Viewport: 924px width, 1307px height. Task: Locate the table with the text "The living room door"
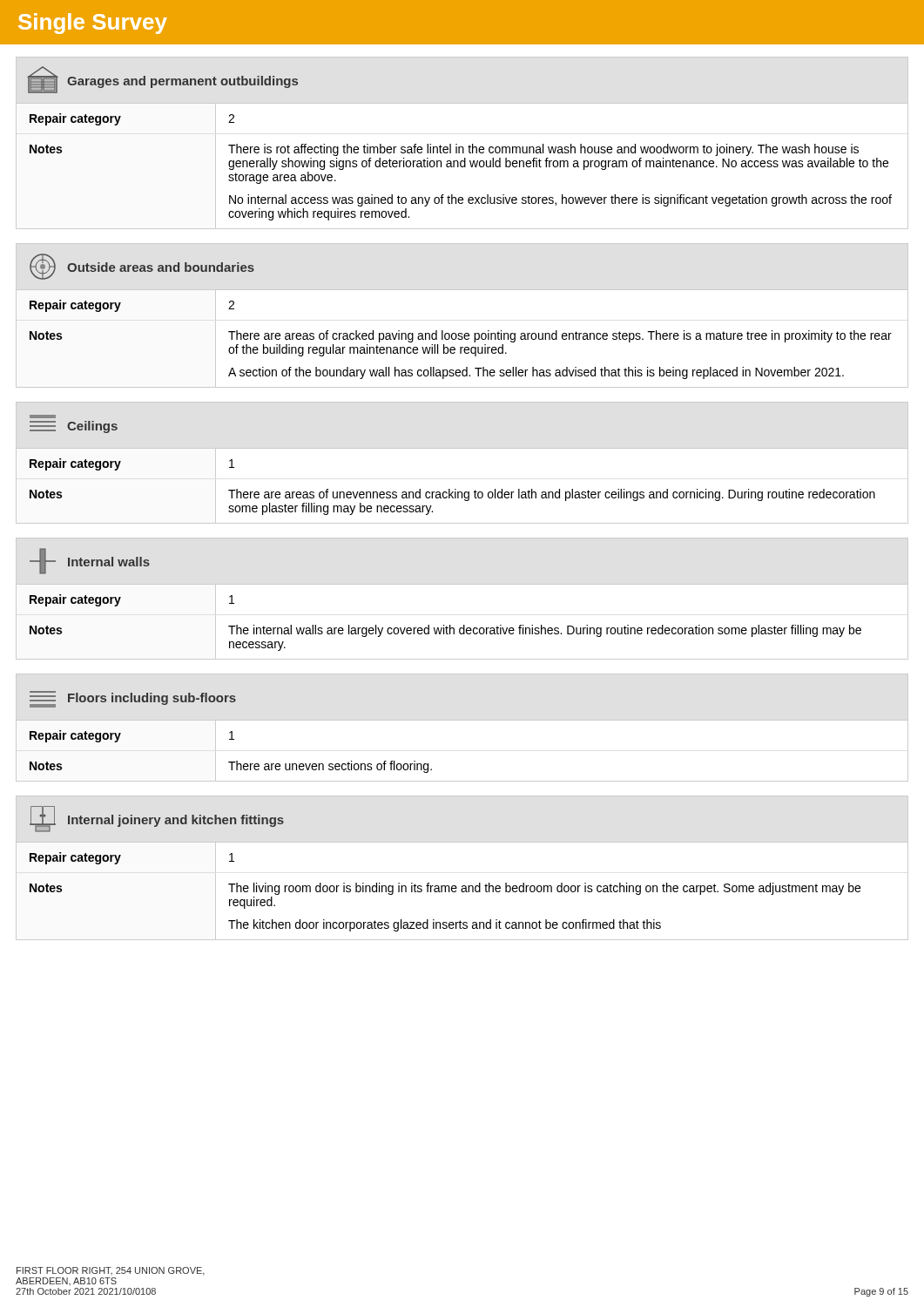pyautogui.click(x=462, y=868)
